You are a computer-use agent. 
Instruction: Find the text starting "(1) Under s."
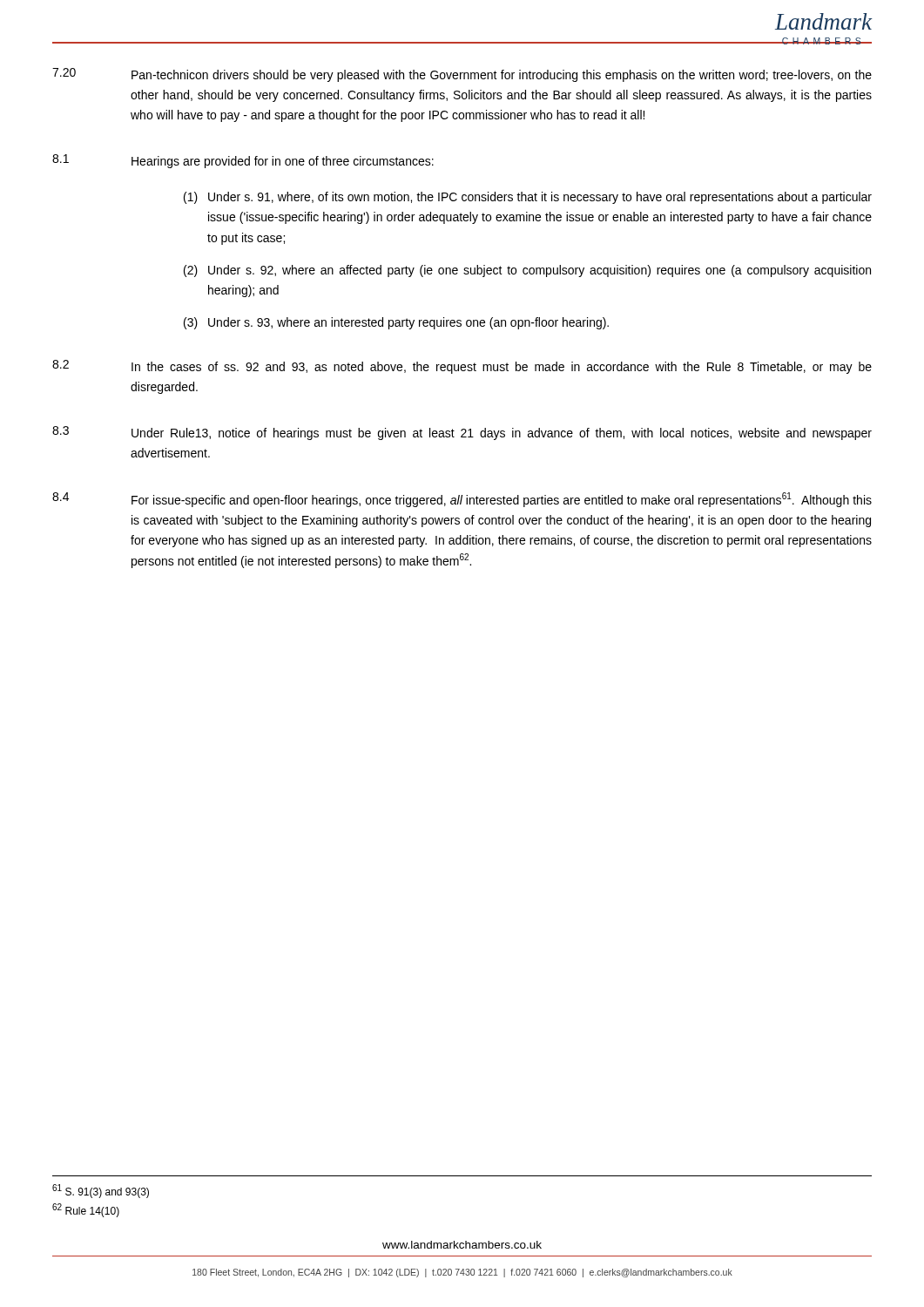tap(527, 218)
